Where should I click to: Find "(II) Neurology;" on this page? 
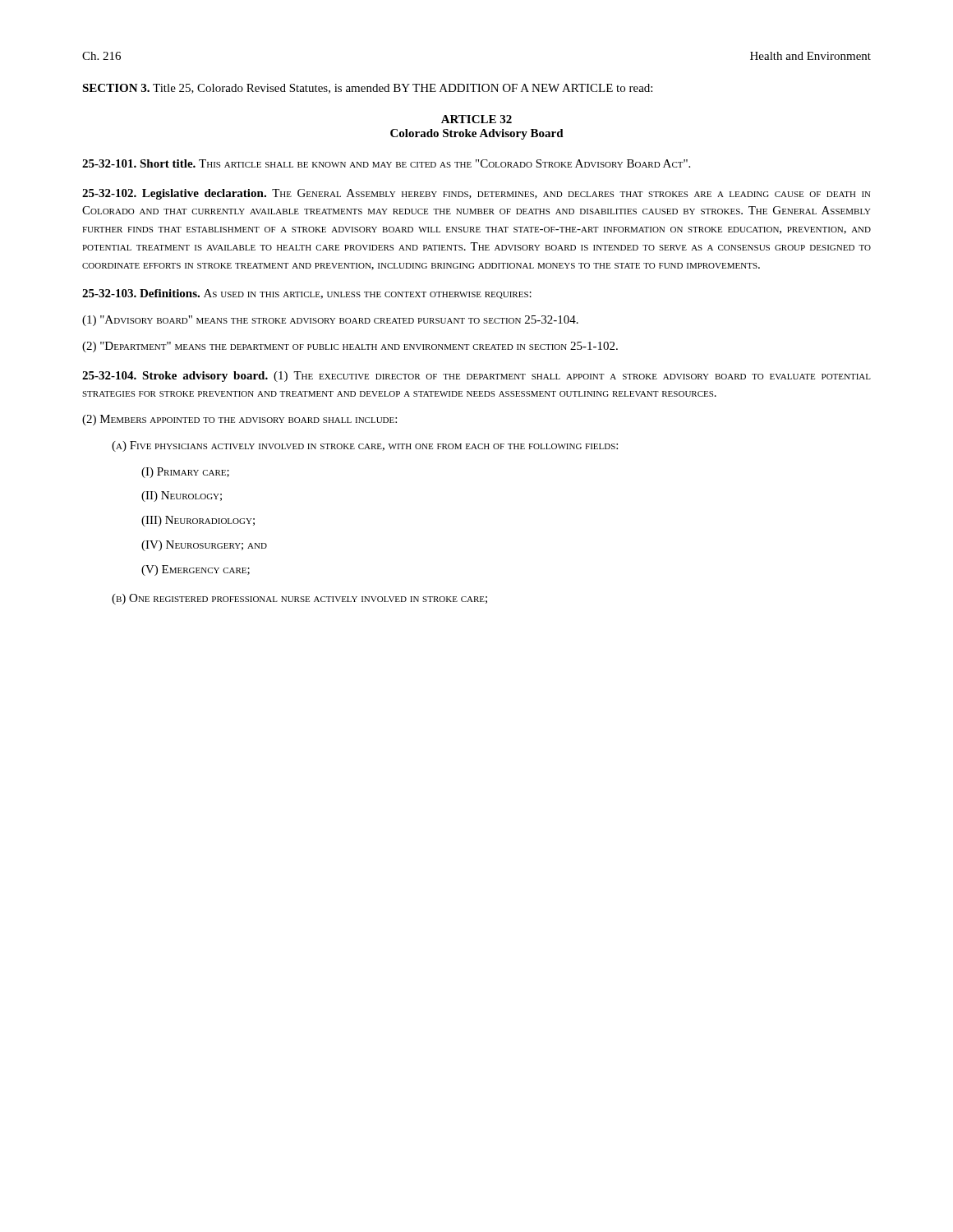tap(182, 495)
